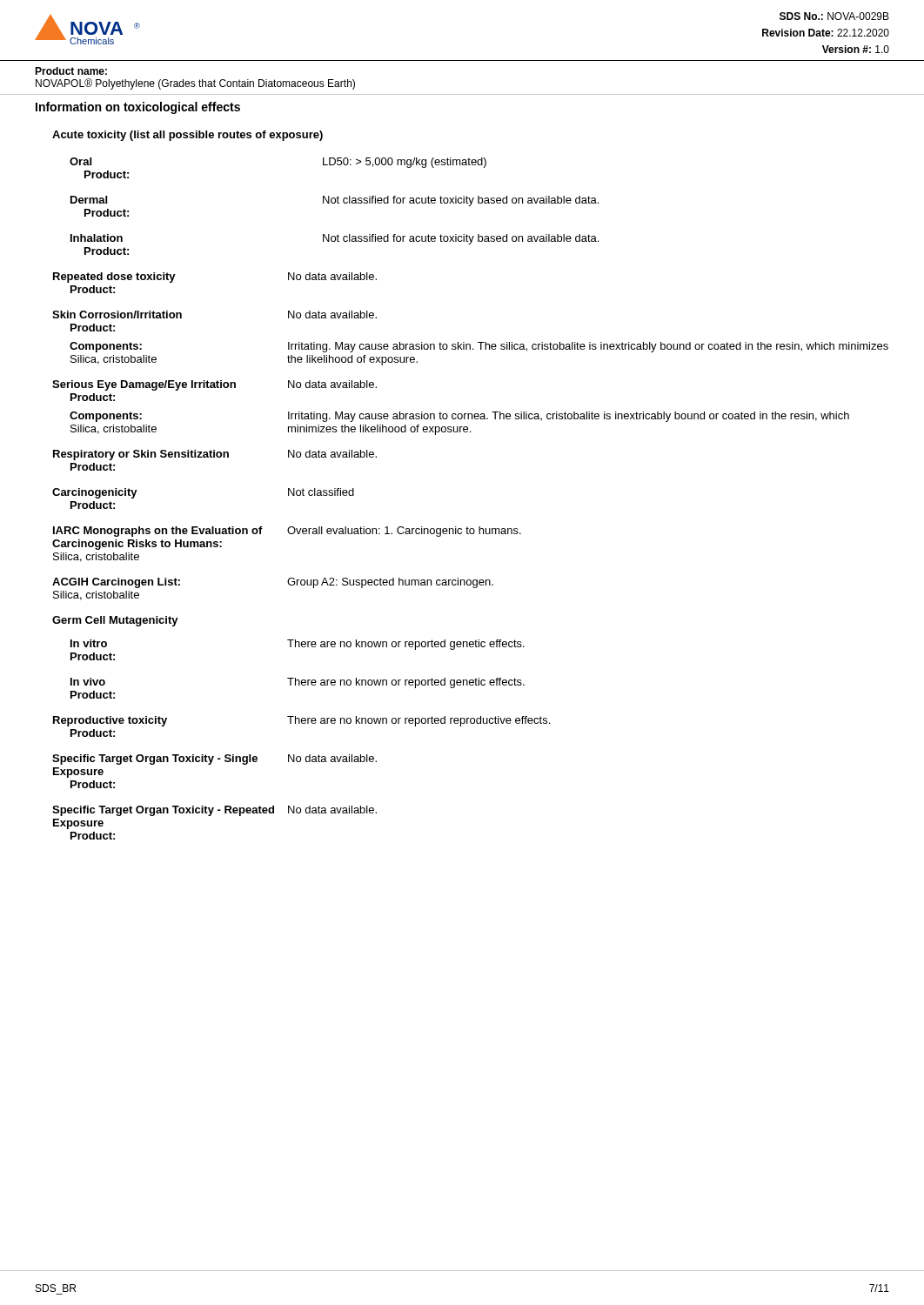Select the text block that reads "Inhalation Product: Not classified for acute toxicity"
This screenshot has height=1305, width=924.
coord(479,244)
